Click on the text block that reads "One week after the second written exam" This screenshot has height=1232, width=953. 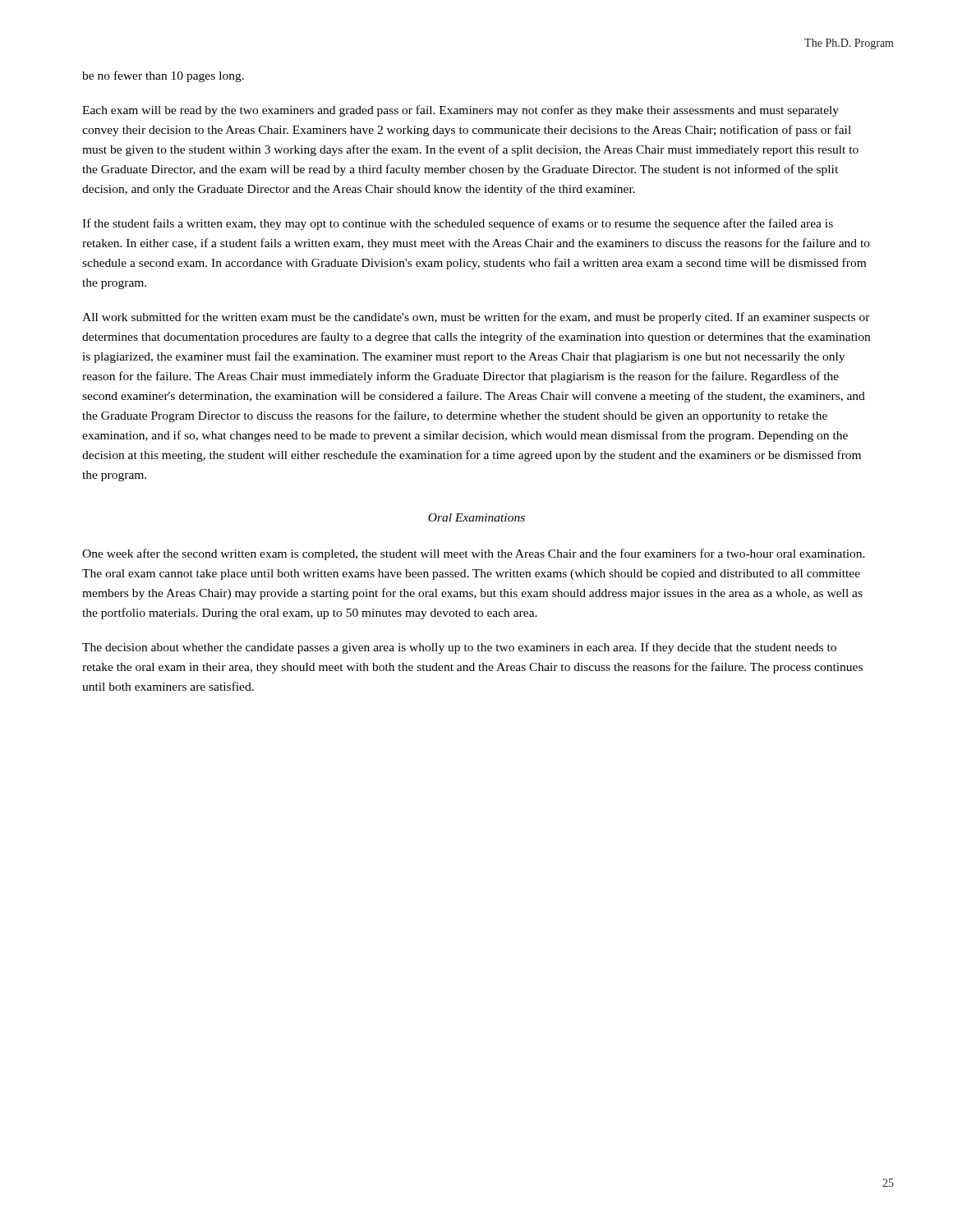tap(474, 583)
